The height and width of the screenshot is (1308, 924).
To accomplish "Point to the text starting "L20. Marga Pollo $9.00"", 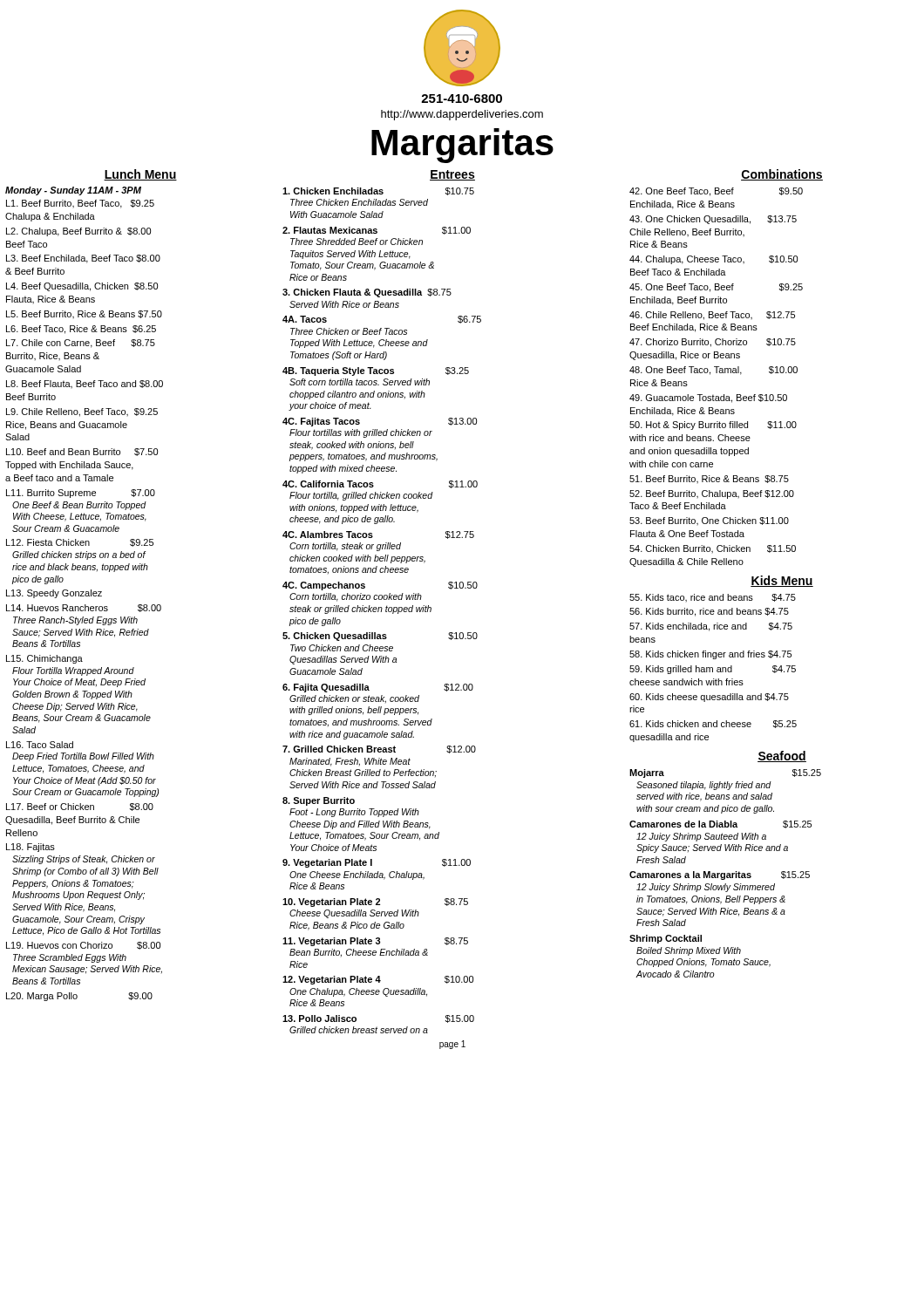I will tap(79, 996).
